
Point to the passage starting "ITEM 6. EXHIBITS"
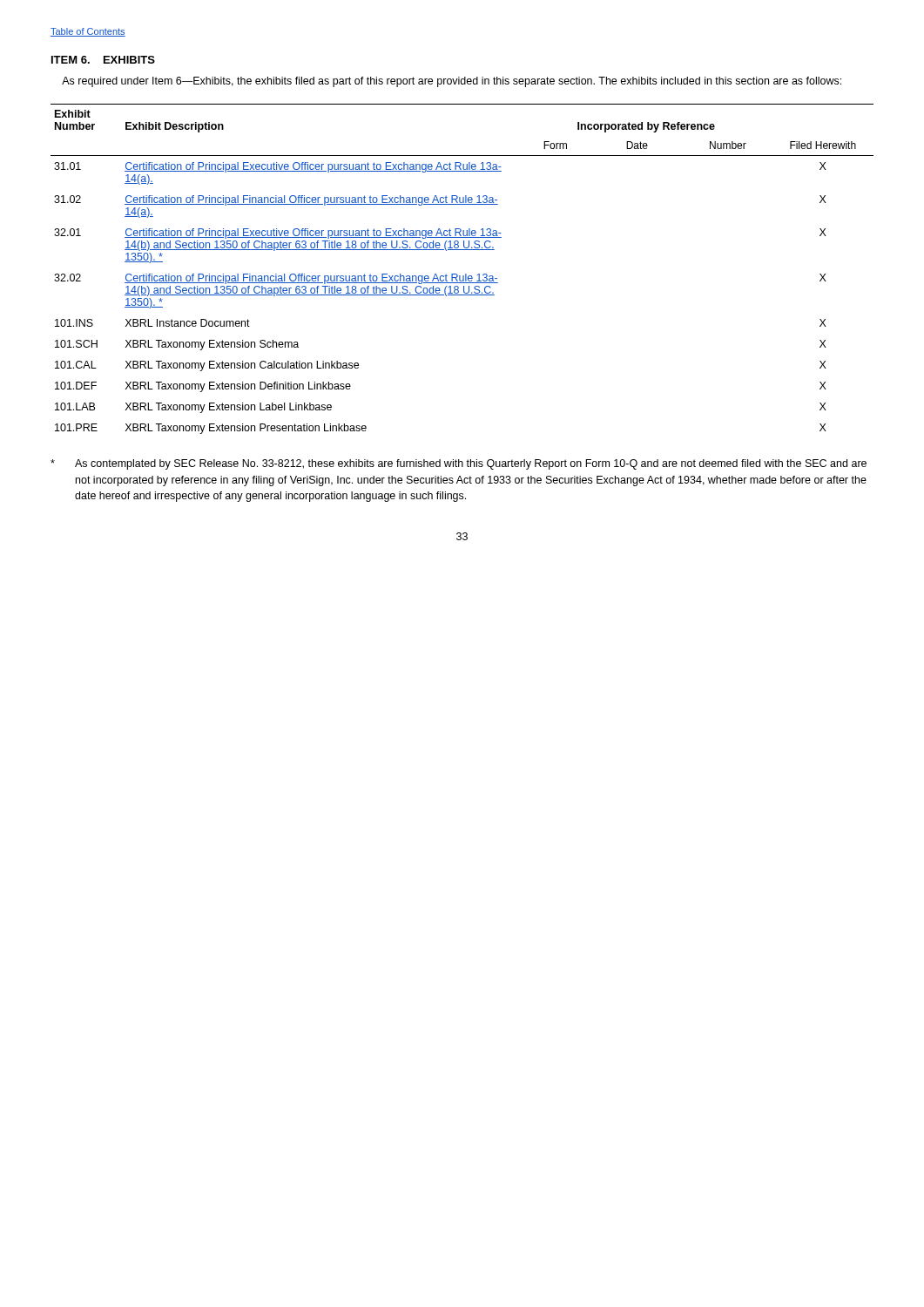(103, 60)
